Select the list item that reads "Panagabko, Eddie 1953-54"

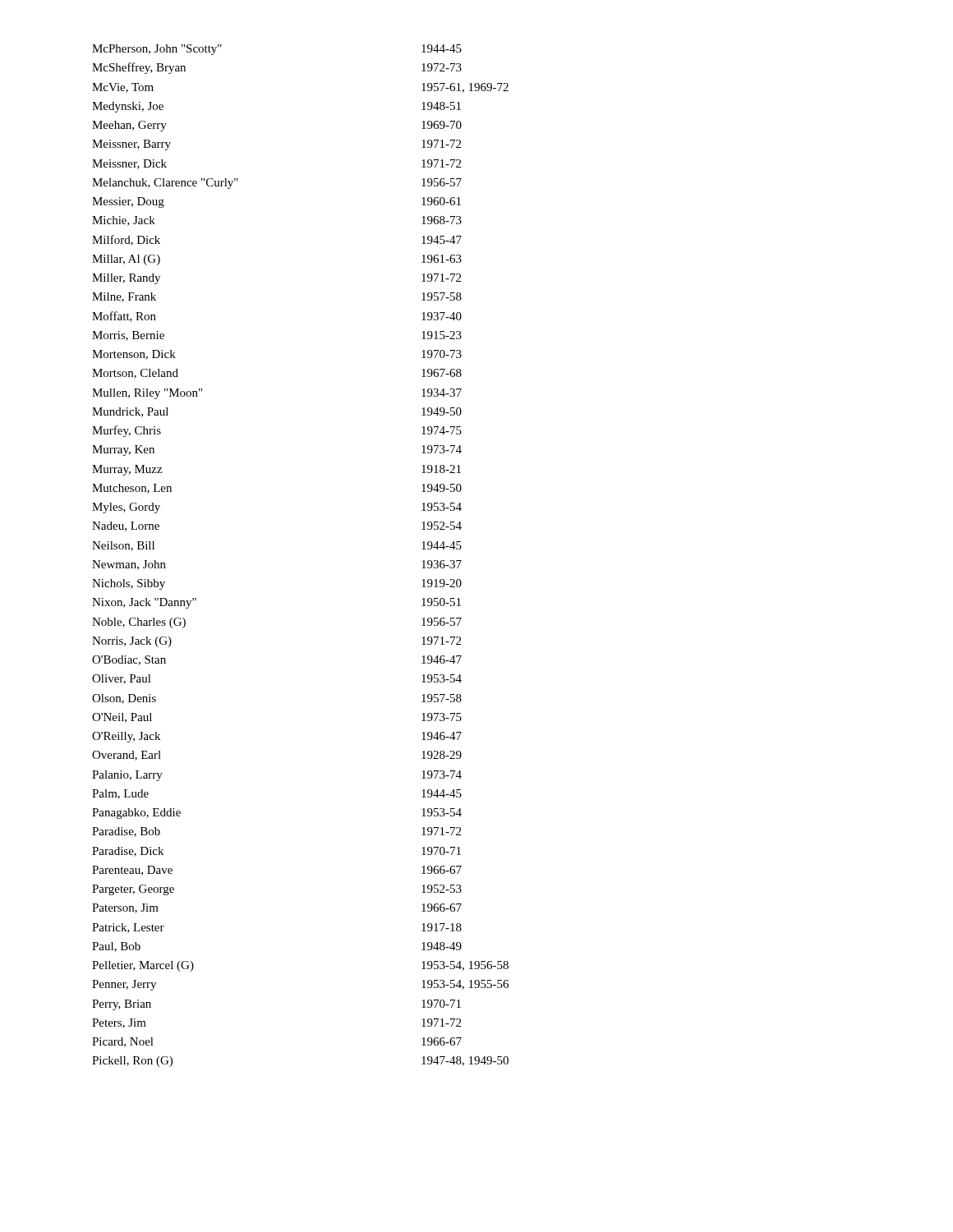click(137, 814)
